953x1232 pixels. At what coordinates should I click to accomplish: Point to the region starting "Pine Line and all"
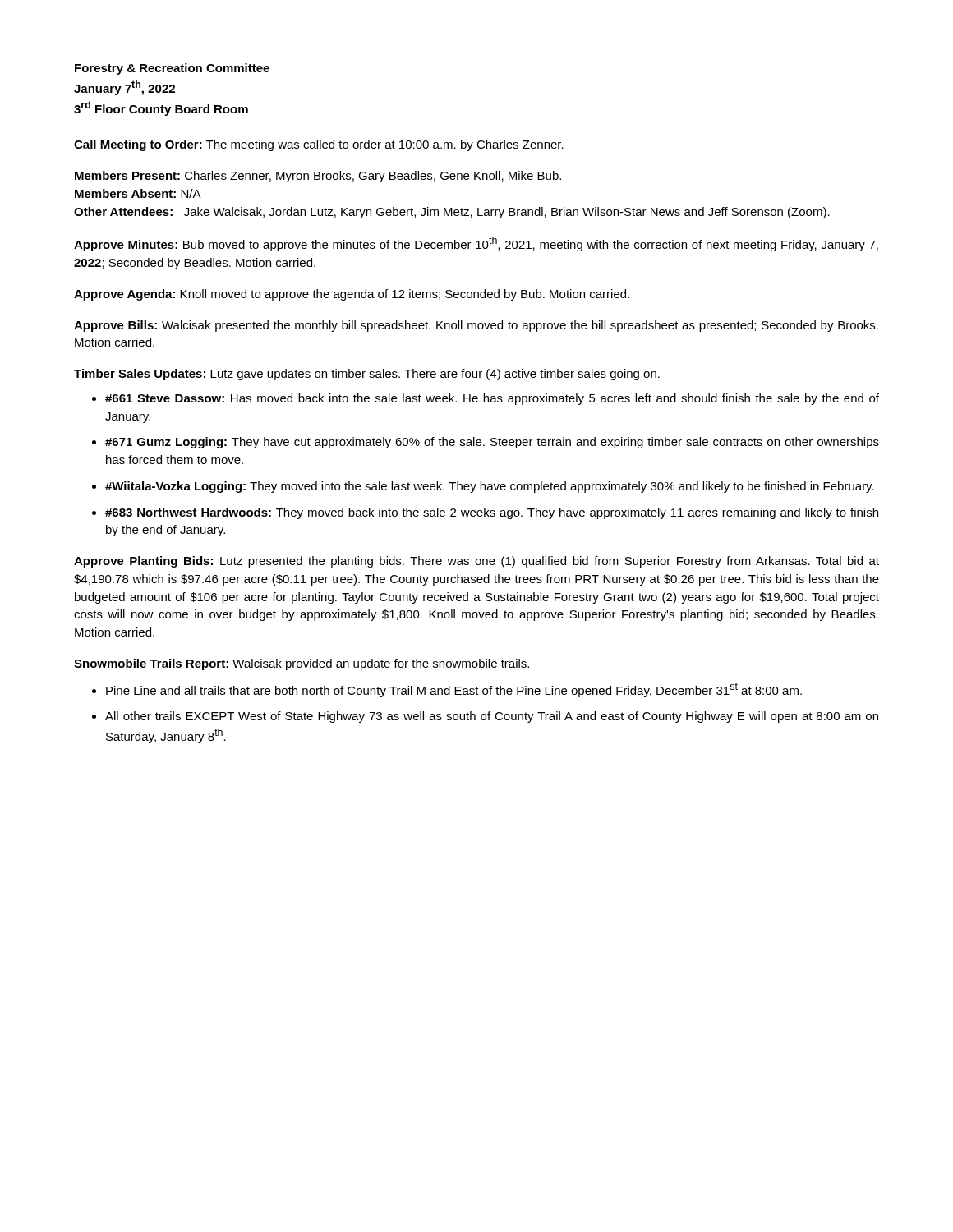pyautogui.click(x=454, y=689)
